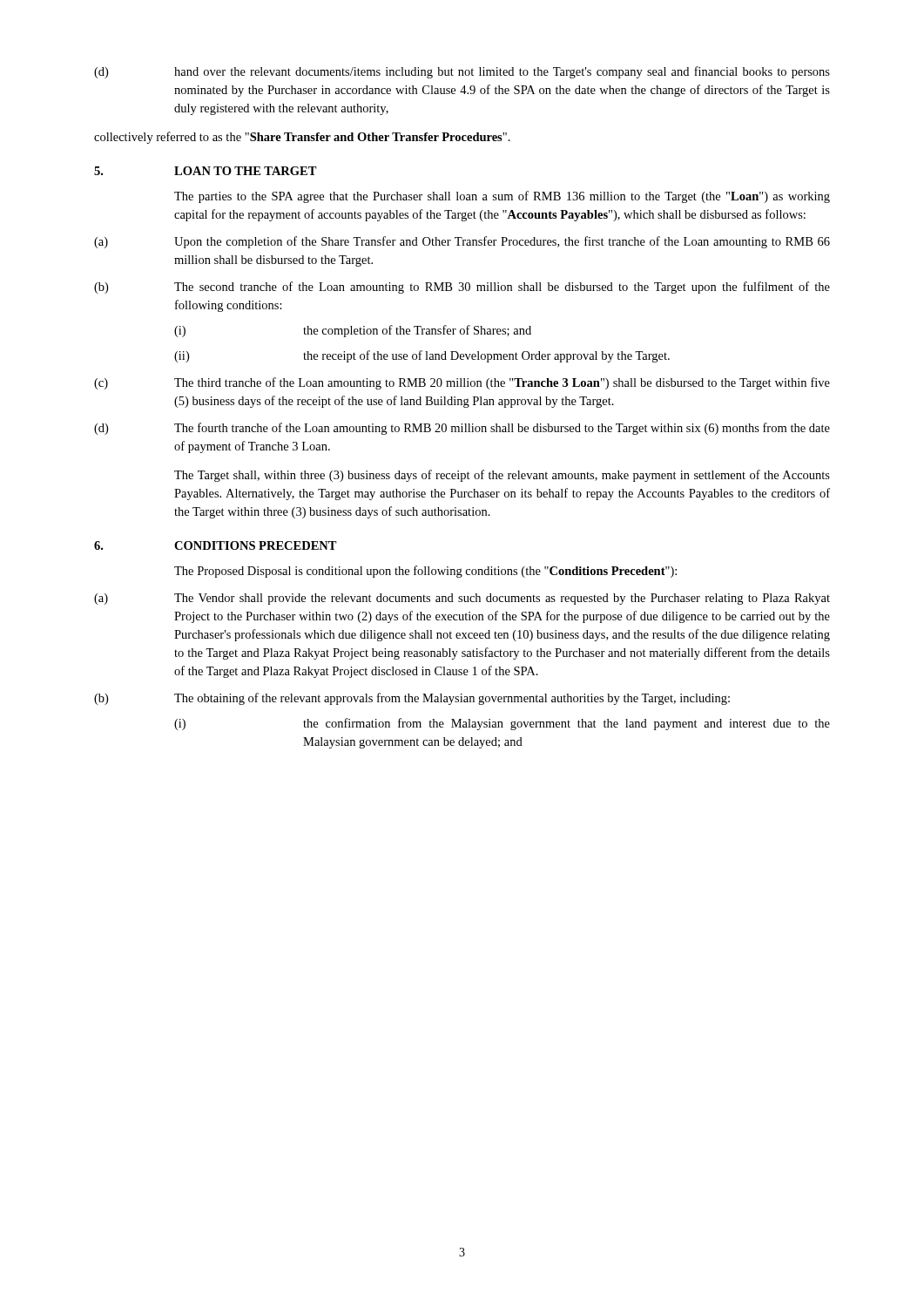
Task: Locate the section header that reads "6. CONDITIONS PRECEDENT"
Action: tap(215, 546)
